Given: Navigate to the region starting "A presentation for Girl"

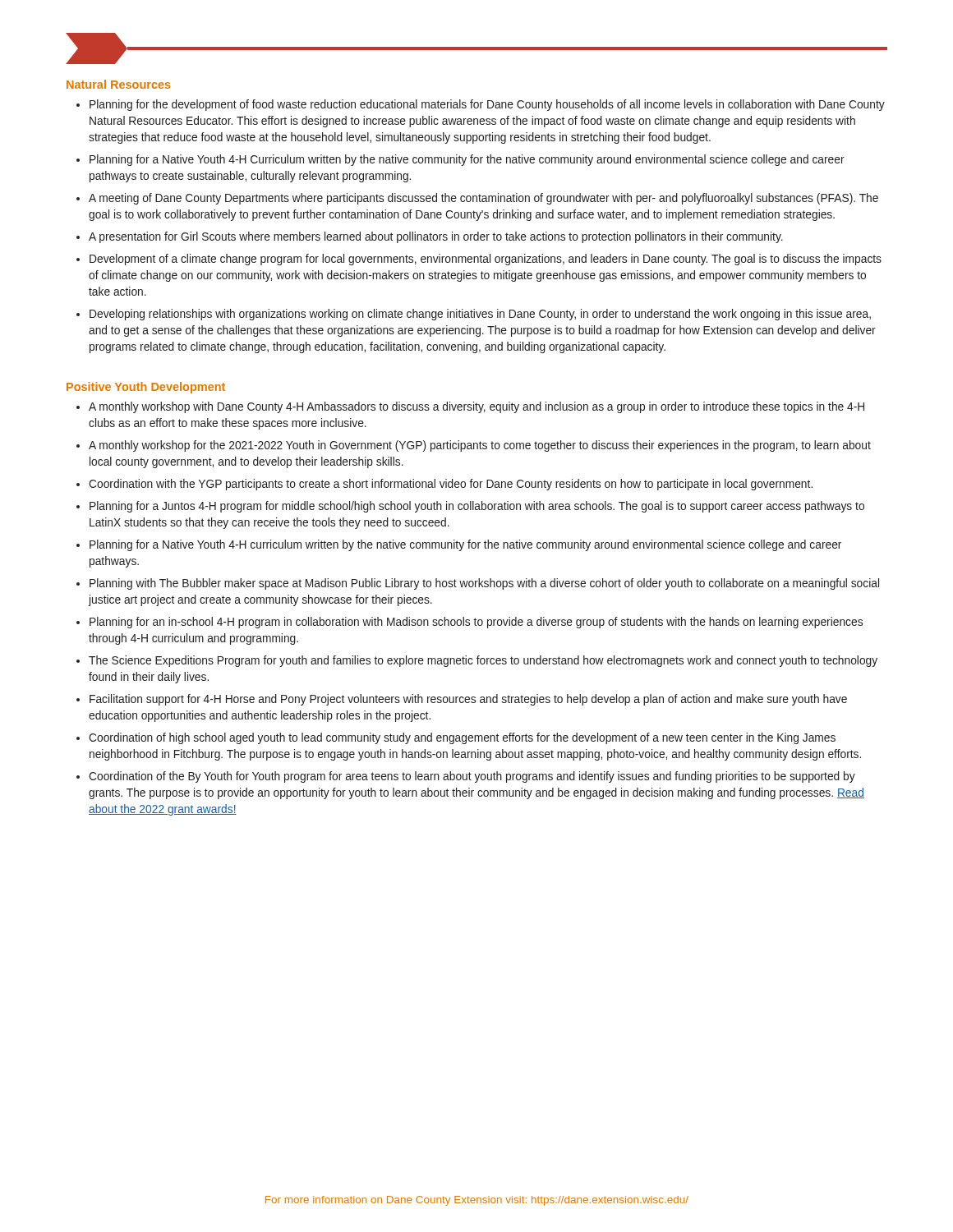Looking at the screenshot, I should pos(436,237).
